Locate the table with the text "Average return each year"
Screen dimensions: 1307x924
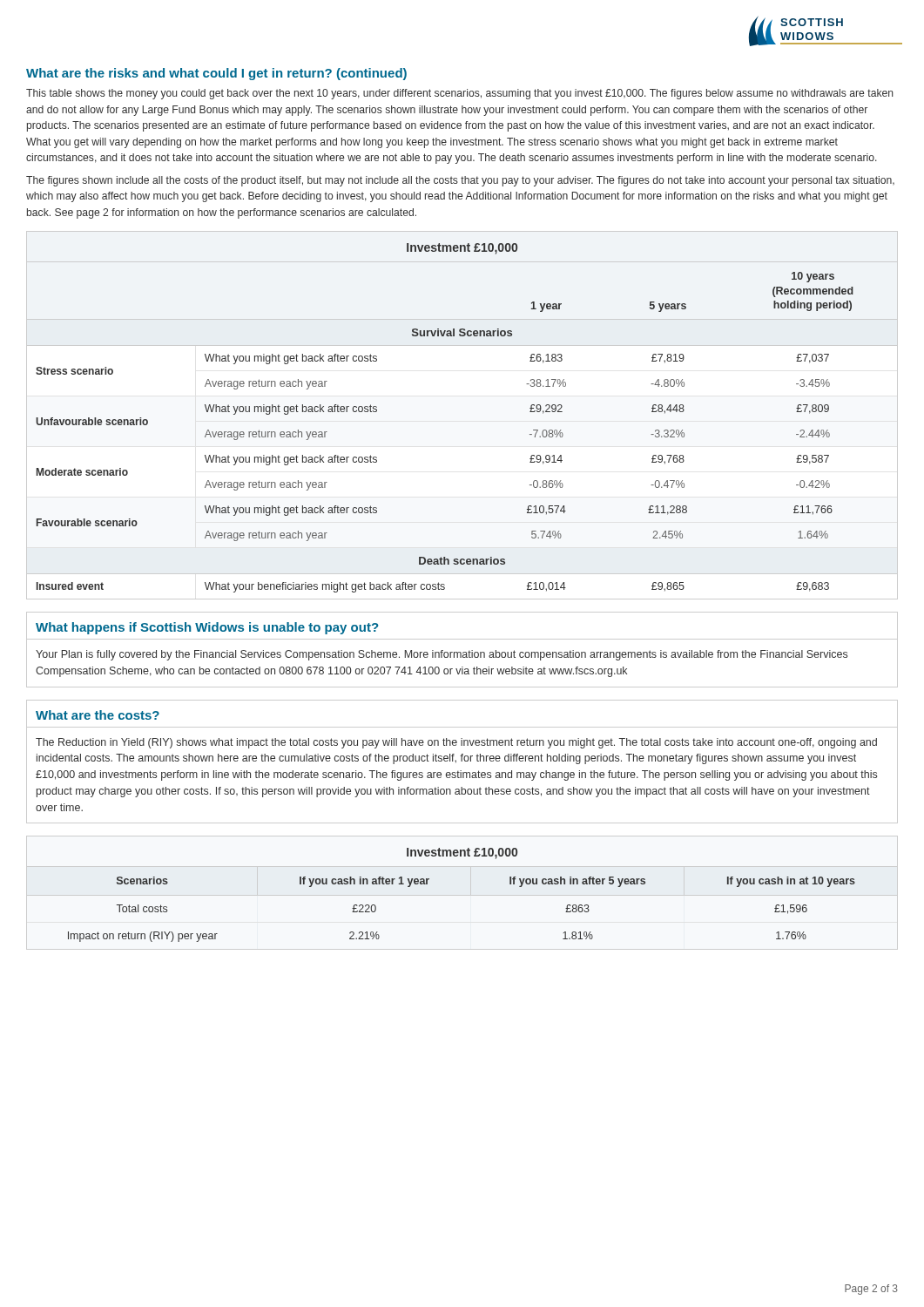(462, 415)
